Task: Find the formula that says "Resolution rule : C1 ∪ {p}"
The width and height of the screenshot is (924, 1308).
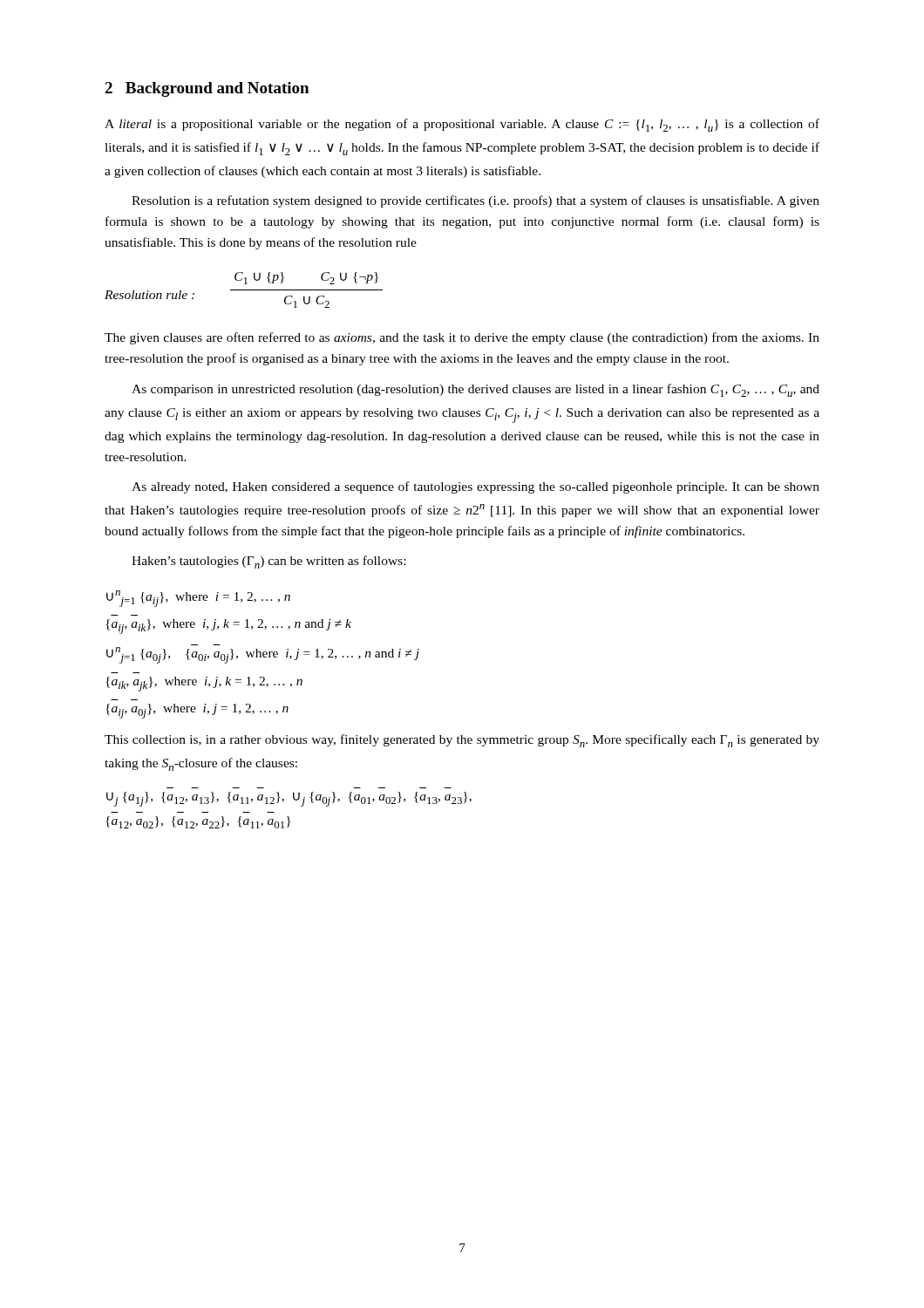Action: tap(244, 290)
